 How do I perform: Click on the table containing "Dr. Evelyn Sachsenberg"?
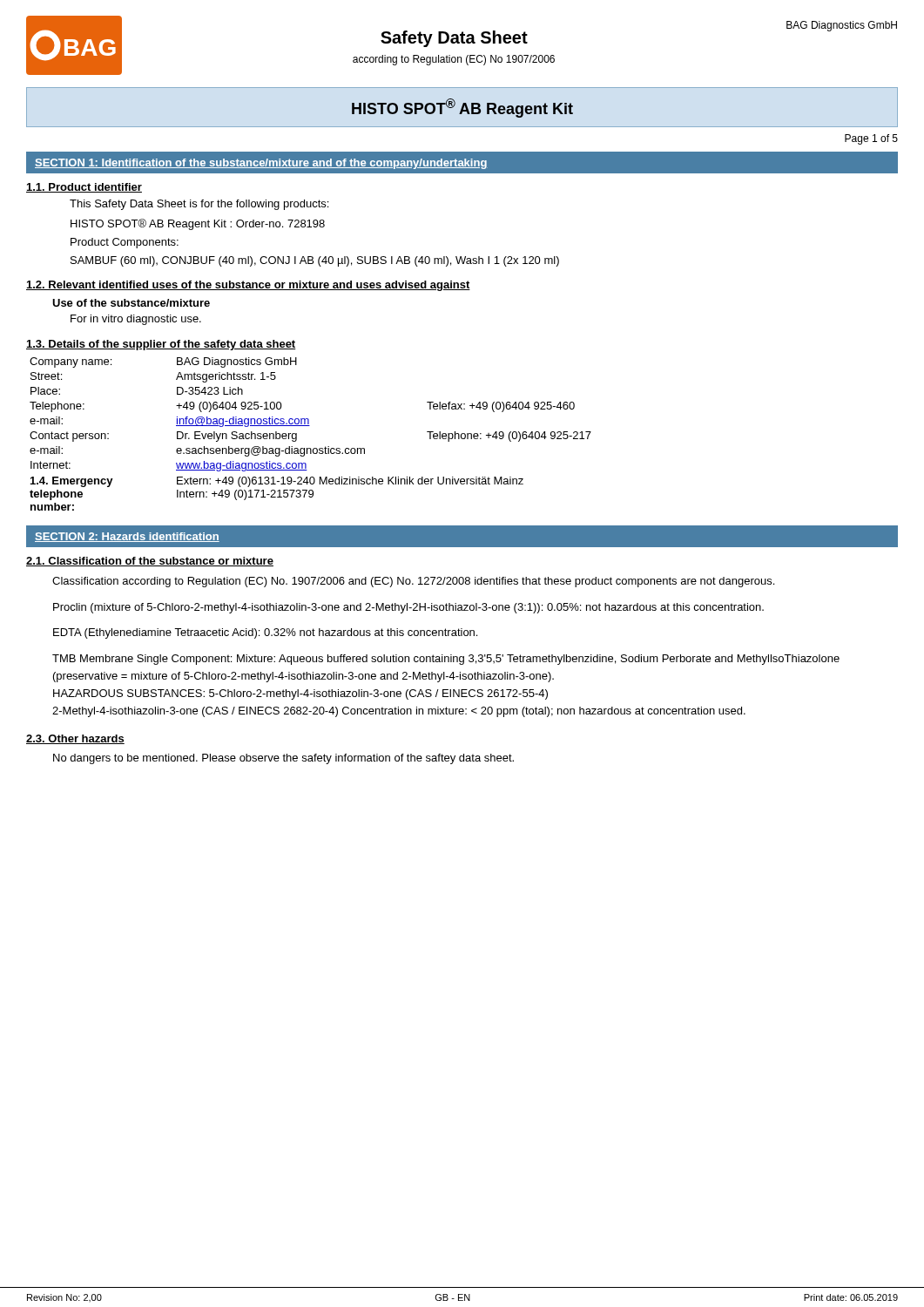(x=462, y=435)
